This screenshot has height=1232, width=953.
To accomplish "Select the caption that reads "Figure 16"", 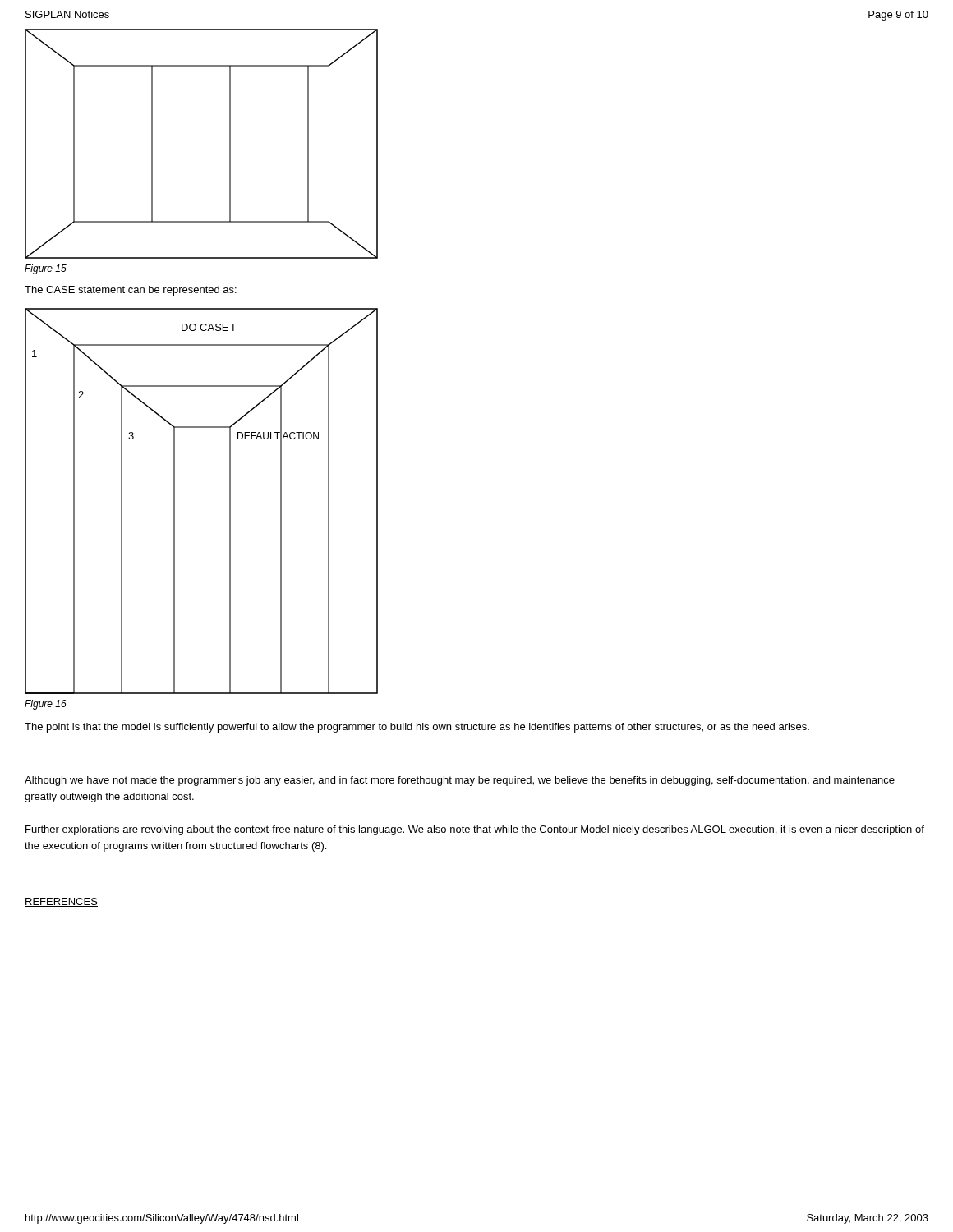I will coord(46,704).
